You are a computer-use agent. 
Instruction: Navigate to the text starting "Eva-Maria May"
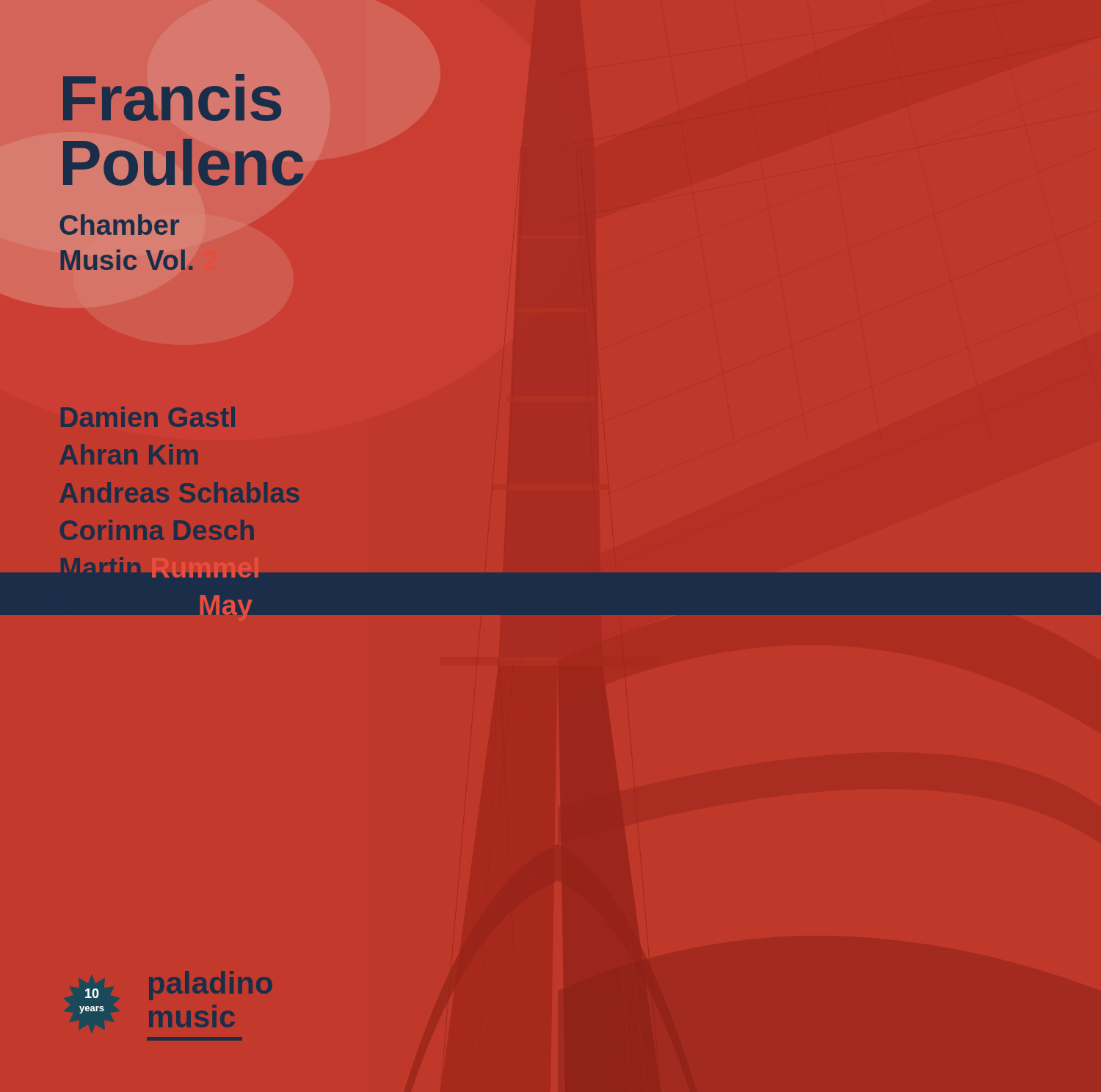(156, 606)
